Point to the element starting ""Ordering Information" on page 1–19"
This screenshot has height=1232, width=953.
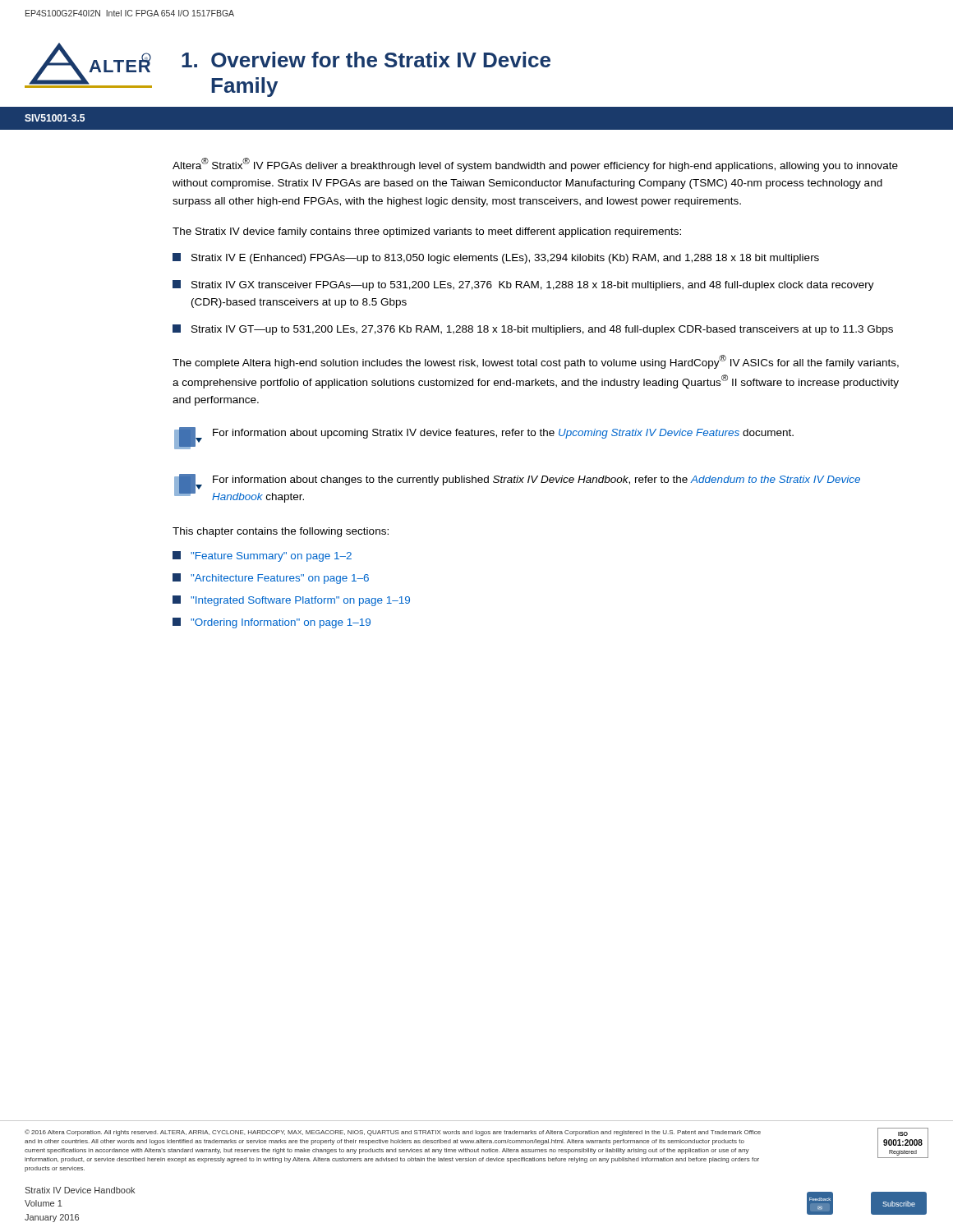(272, 623)
